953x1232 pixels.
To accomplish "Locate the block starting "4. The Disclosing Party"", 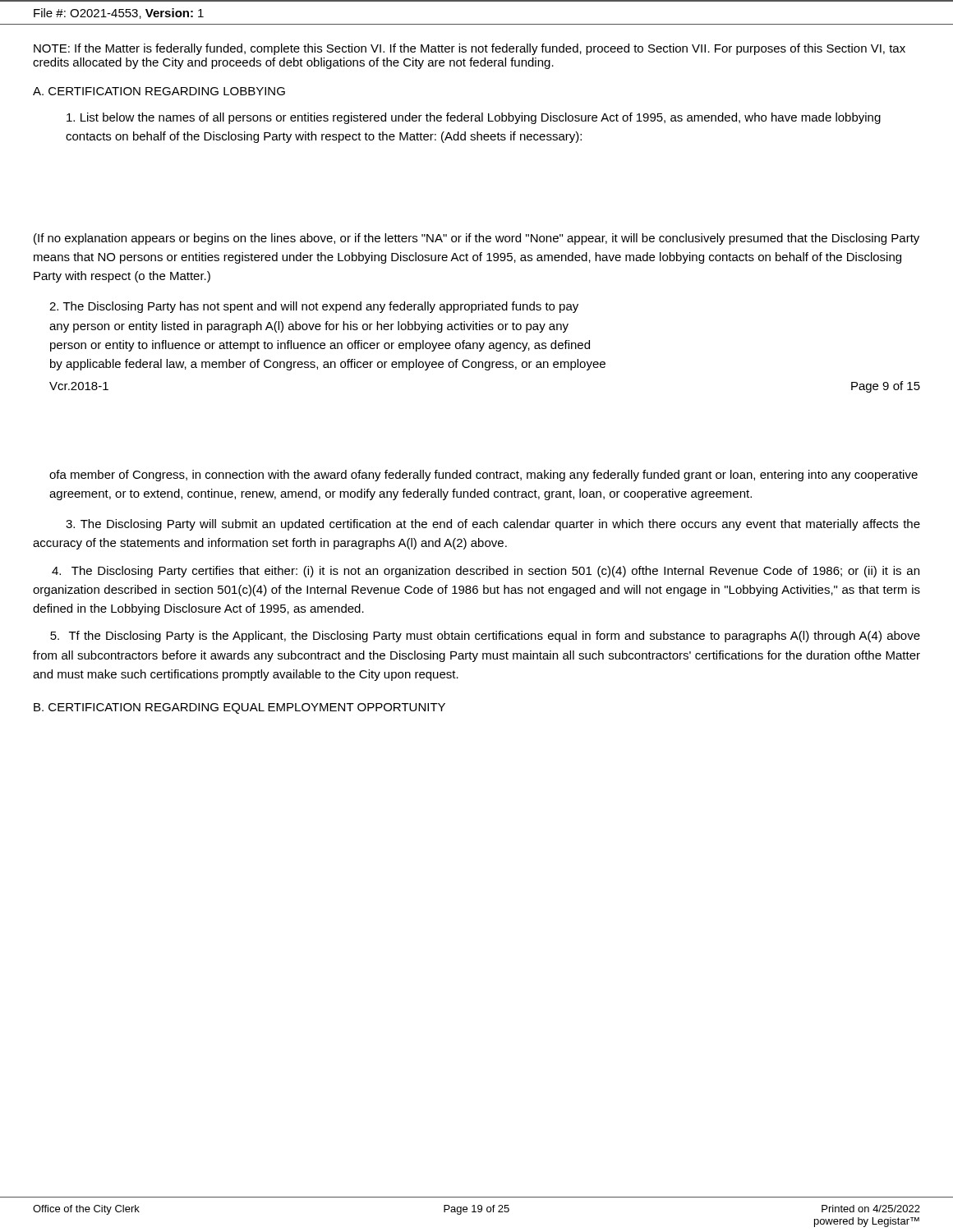I will (476, 589).
